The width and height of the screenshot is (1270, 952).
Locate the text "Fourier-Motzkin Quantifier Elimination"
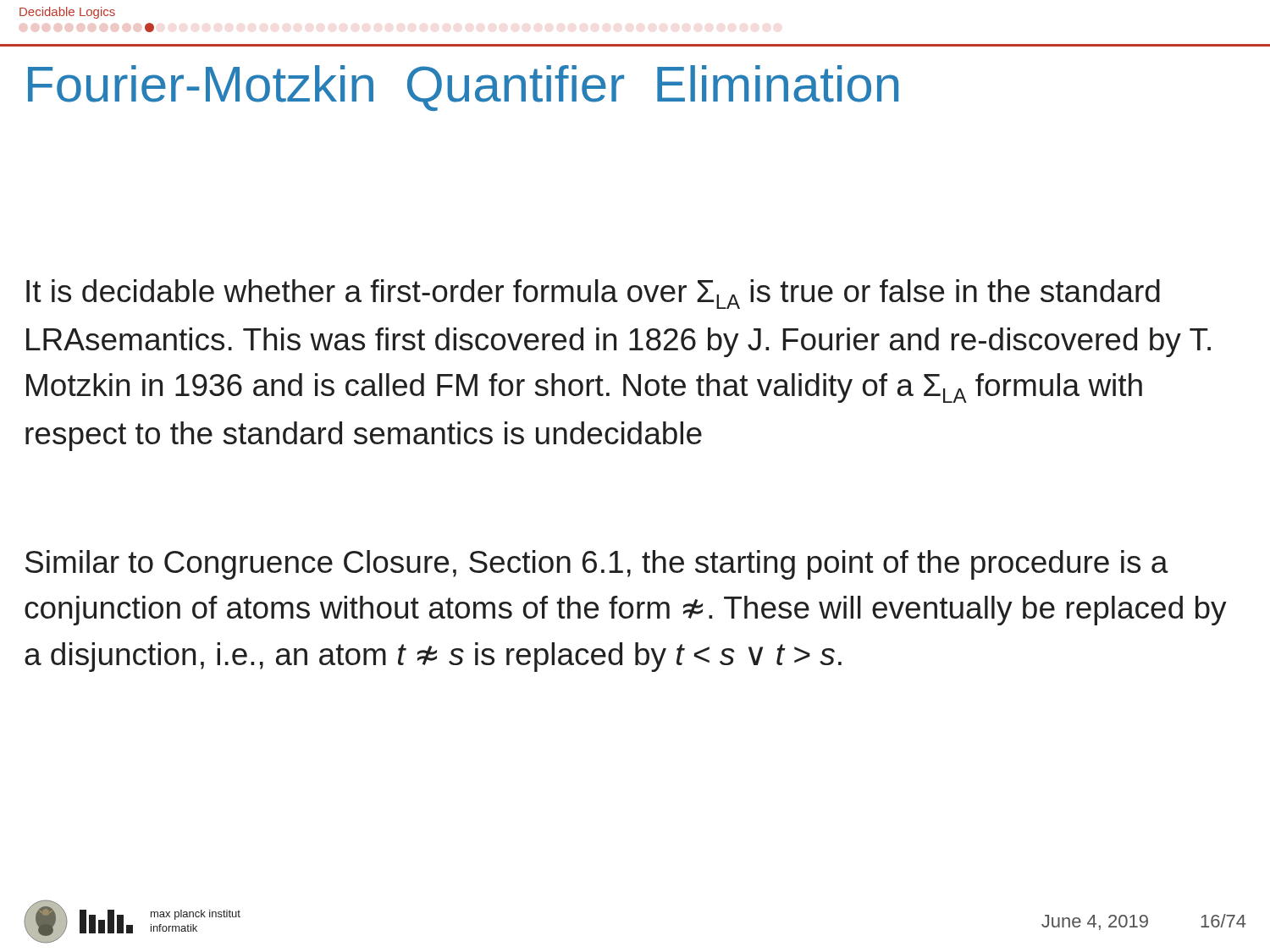(x=463, y=84)
